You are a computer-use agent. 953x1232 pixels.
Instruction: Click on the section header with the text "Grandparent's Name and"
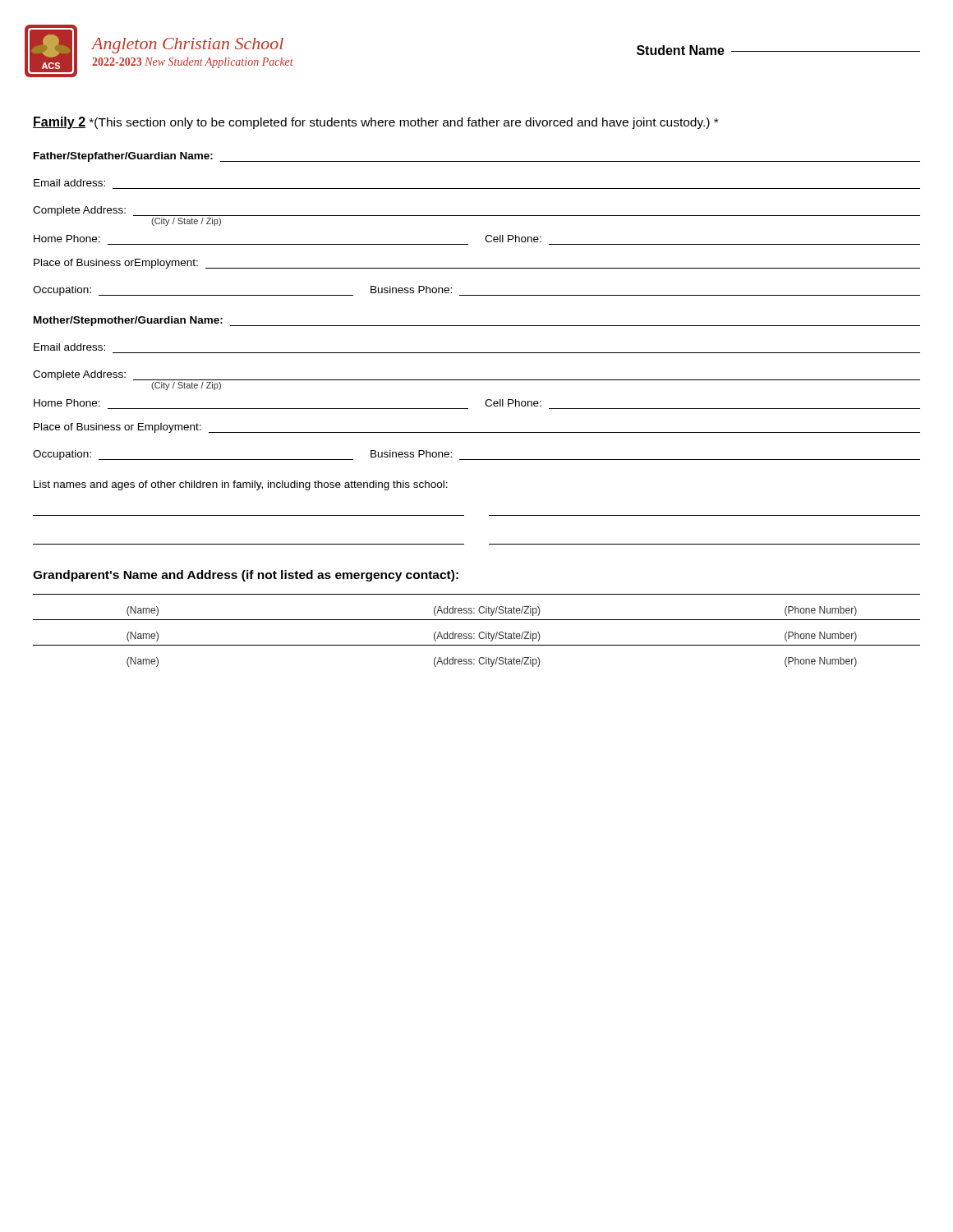(246, 575)
